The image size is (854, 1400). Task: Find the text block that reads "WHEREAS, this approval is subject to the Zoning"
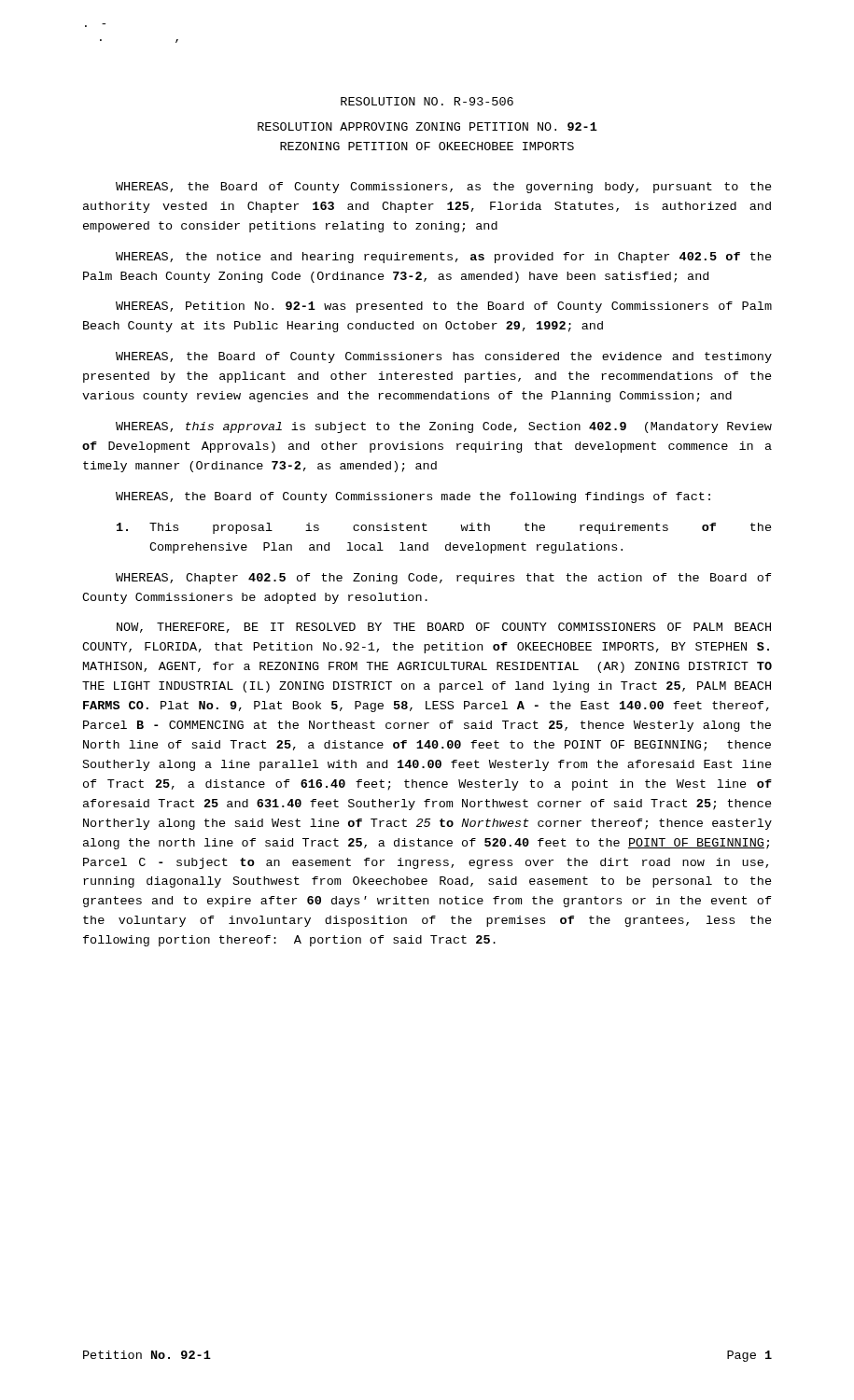[427, 447]
